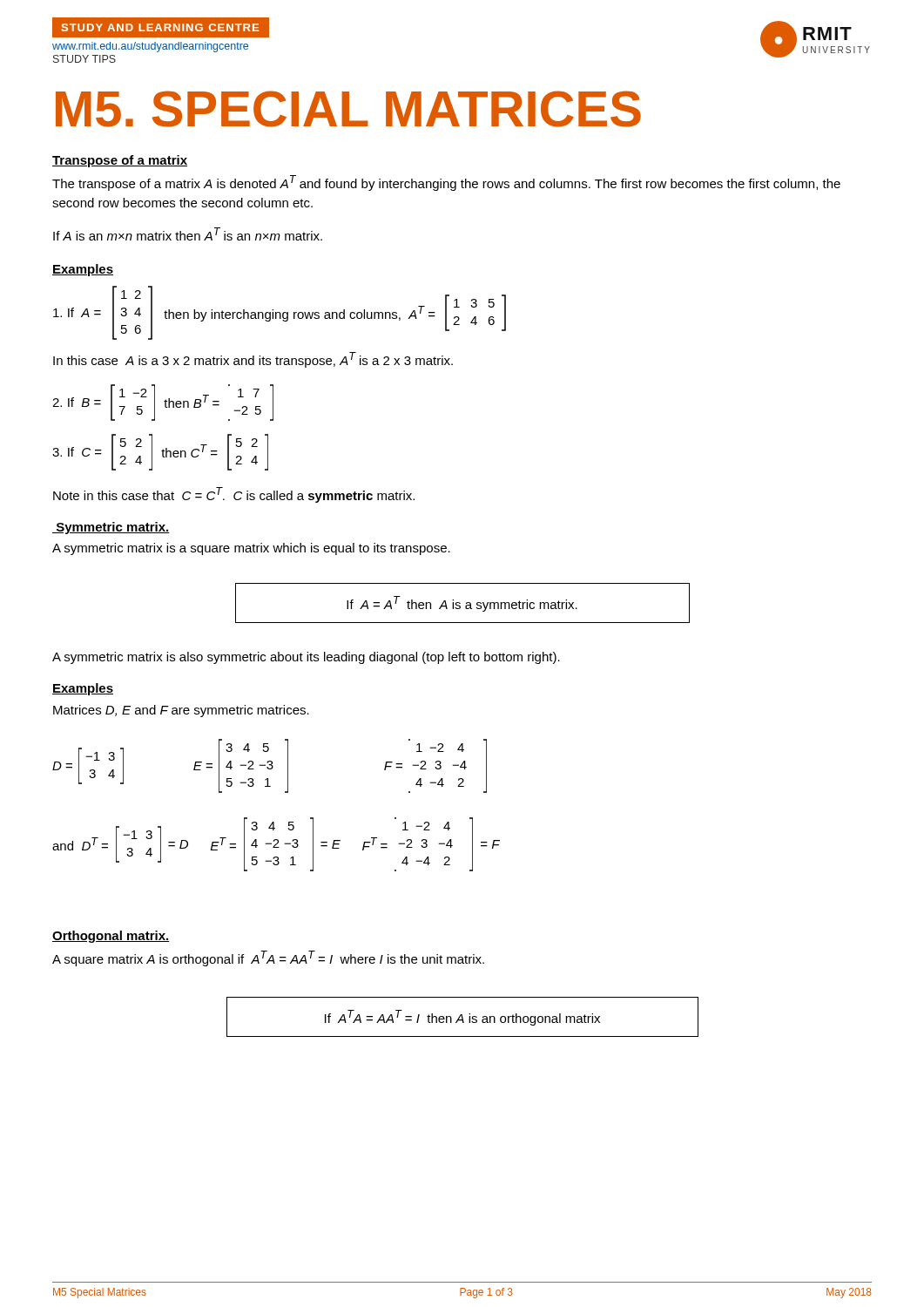
Task: Point to the block beginning "In this case A is a"
Action: 253,359
